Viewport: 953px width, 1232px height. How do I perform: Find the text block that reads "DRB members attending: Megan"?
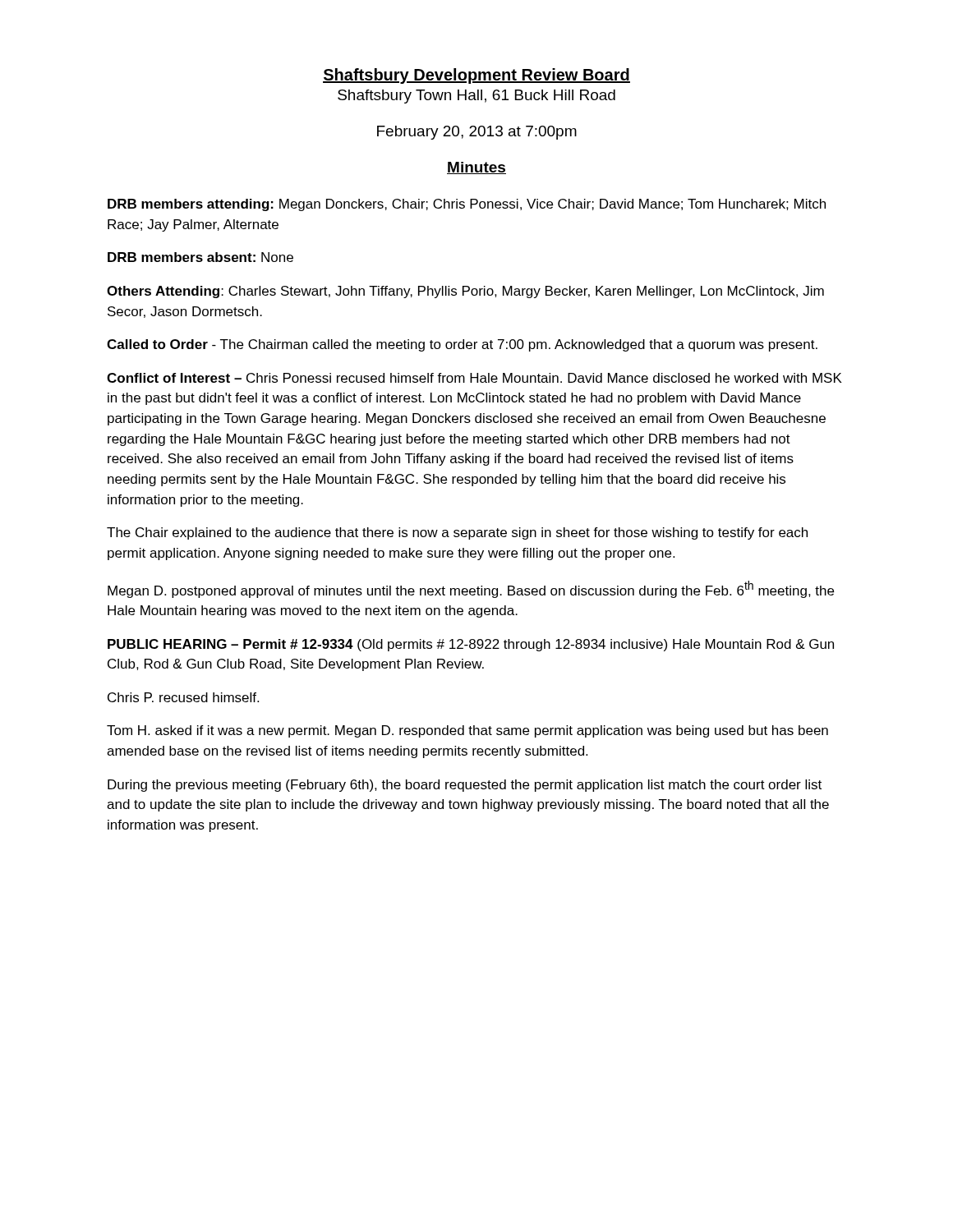point(467,214)
